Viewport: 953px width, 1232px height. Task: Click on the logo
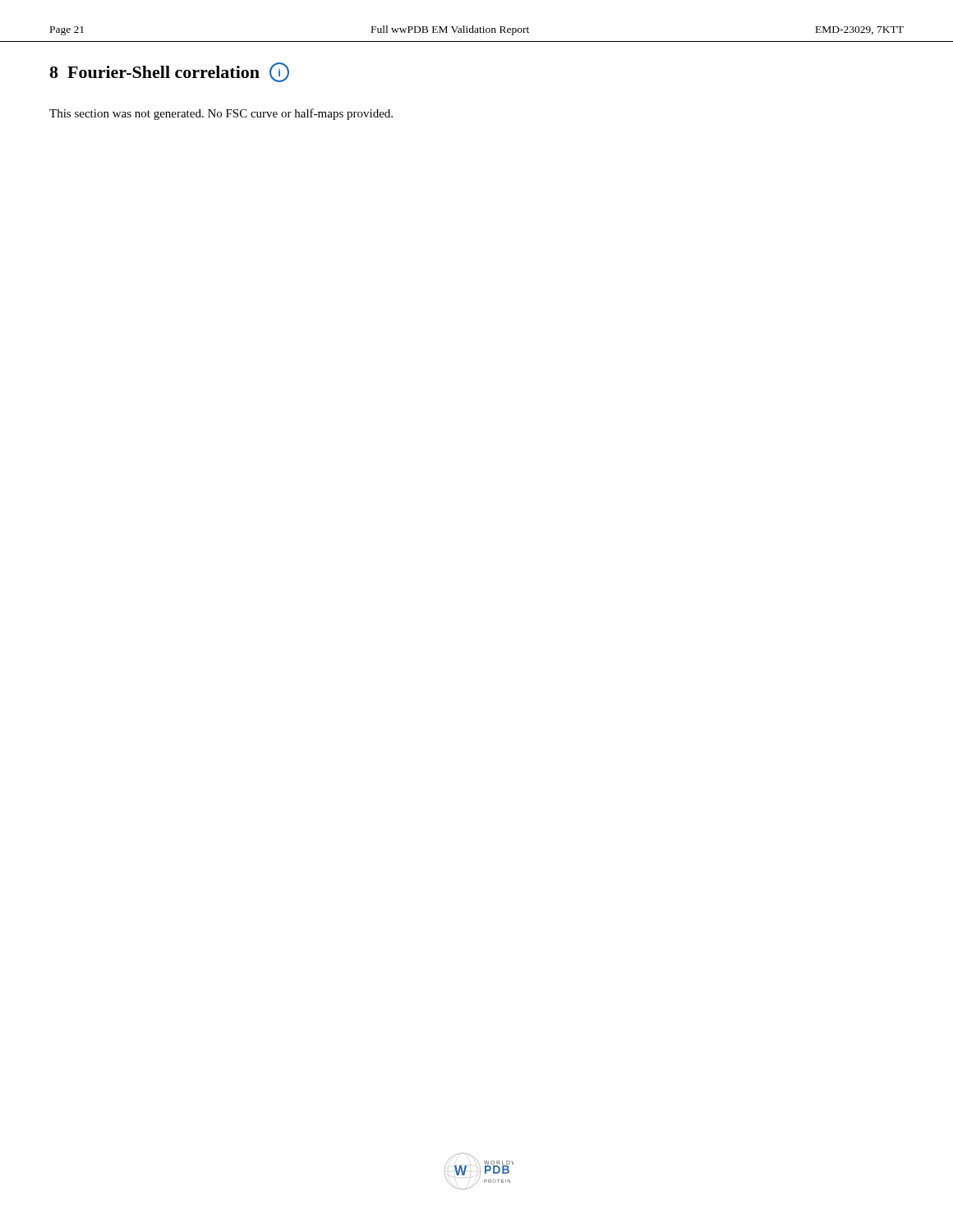[x=476, y=1170]
